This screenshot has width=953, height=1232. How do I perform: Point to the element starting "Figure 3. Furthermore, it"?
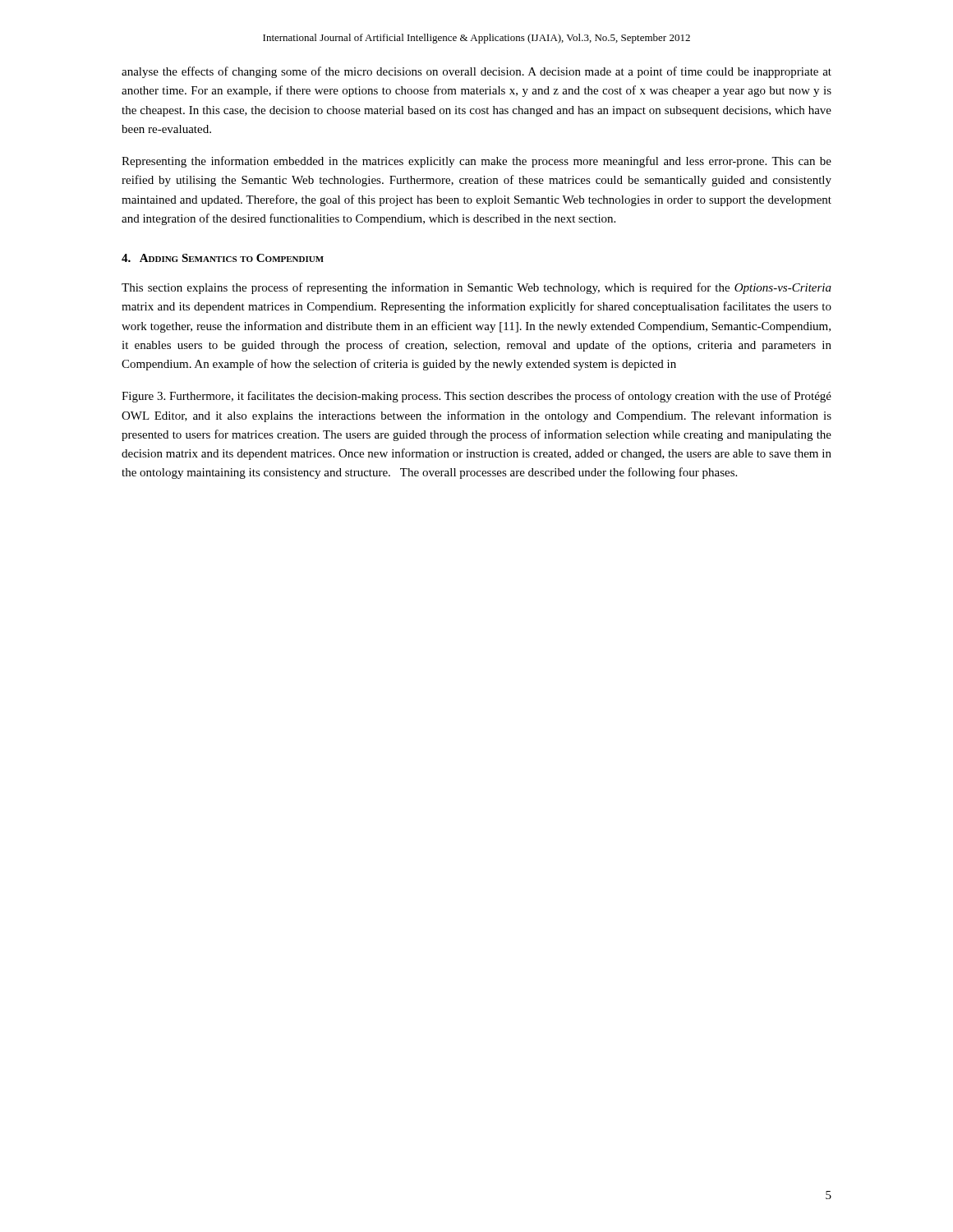pyautogui.click(x=476, y=434)
